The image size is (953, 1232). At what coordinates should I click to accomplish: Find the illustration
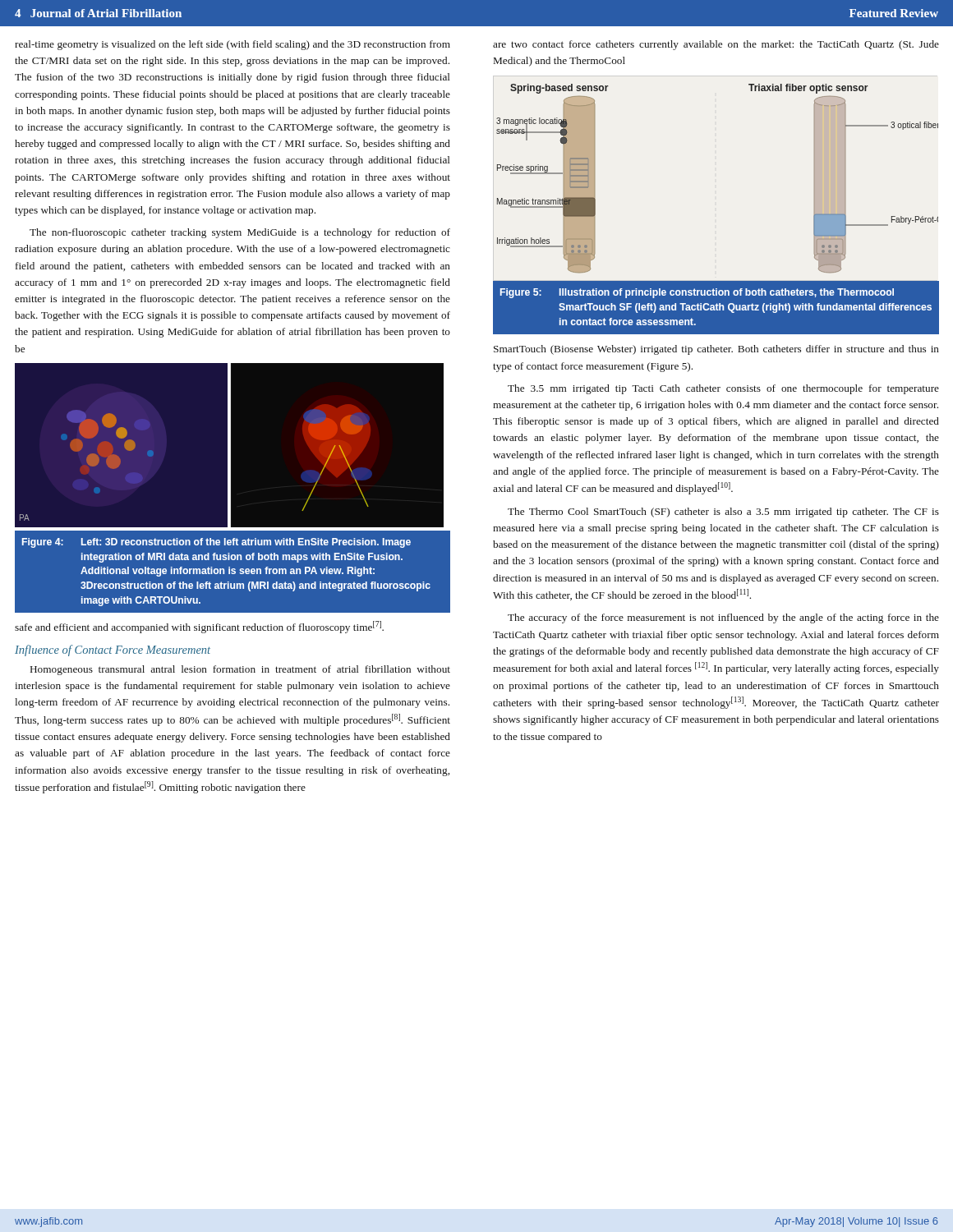[x=715, y=179]
